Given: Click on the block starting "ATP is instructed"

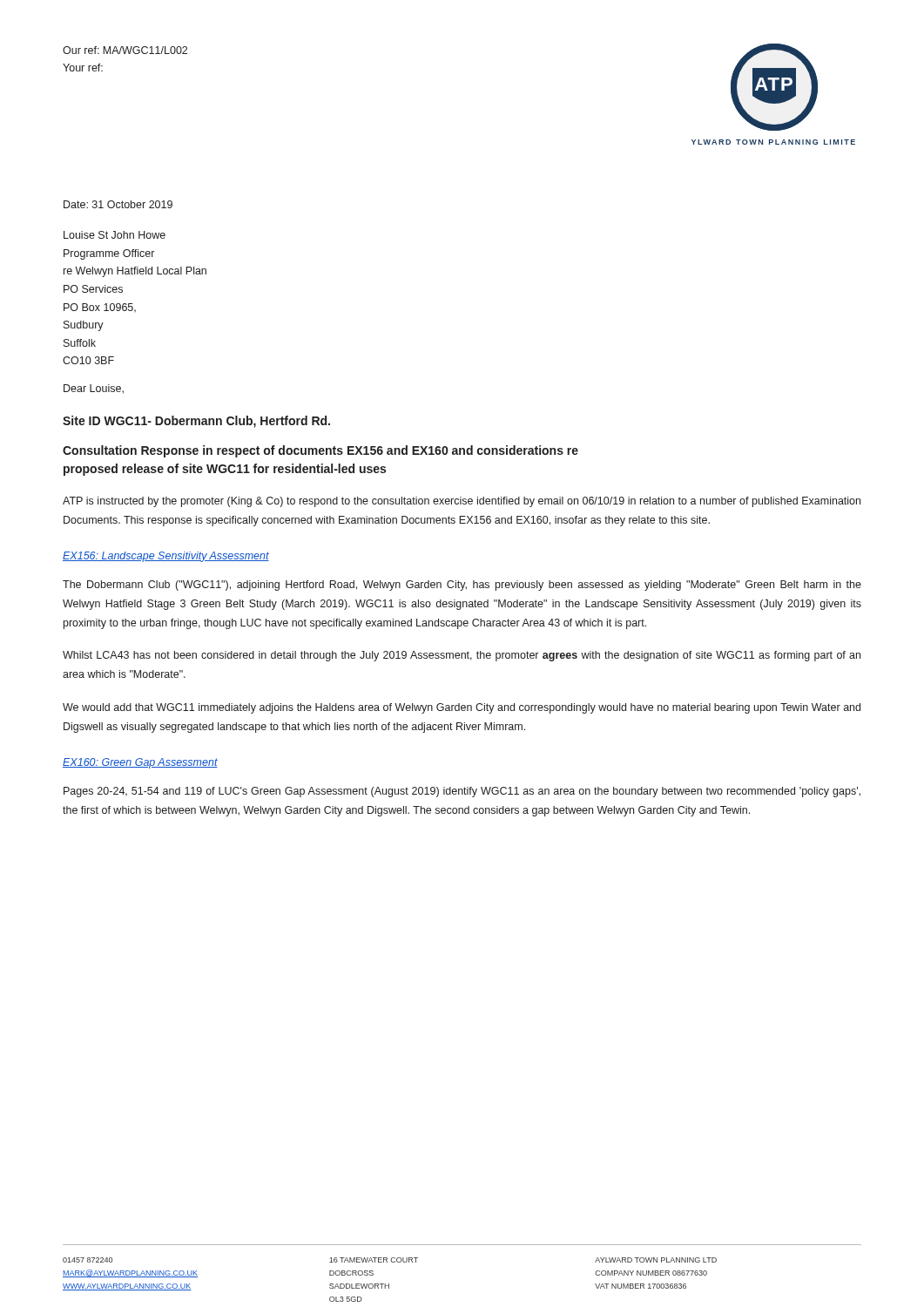Looking at the screenshot, I should pyautogui.click(x=462, y=511).
